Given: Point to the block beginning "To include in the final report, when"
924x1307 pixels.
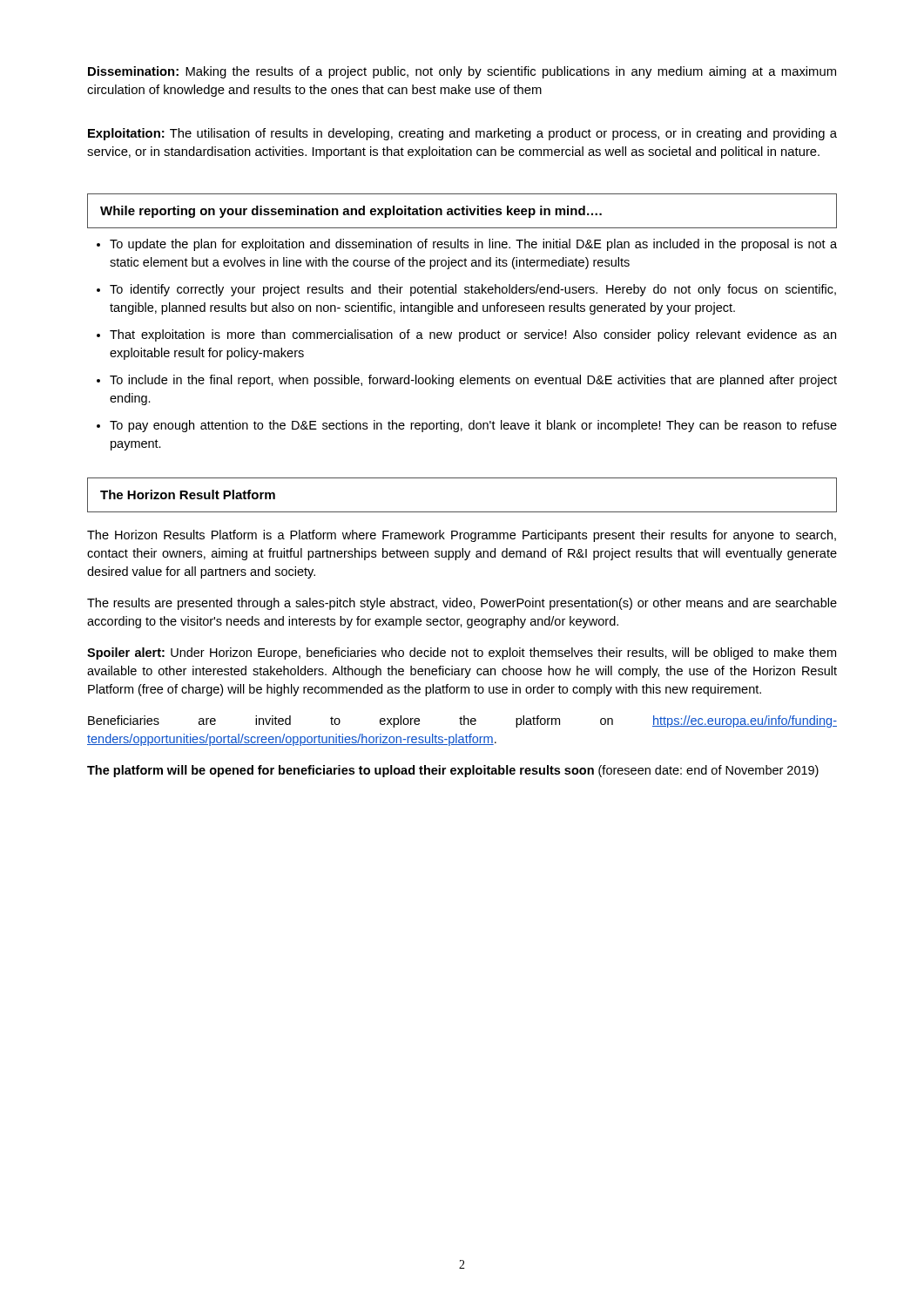Looking at the screenshot, I should 473,389.
